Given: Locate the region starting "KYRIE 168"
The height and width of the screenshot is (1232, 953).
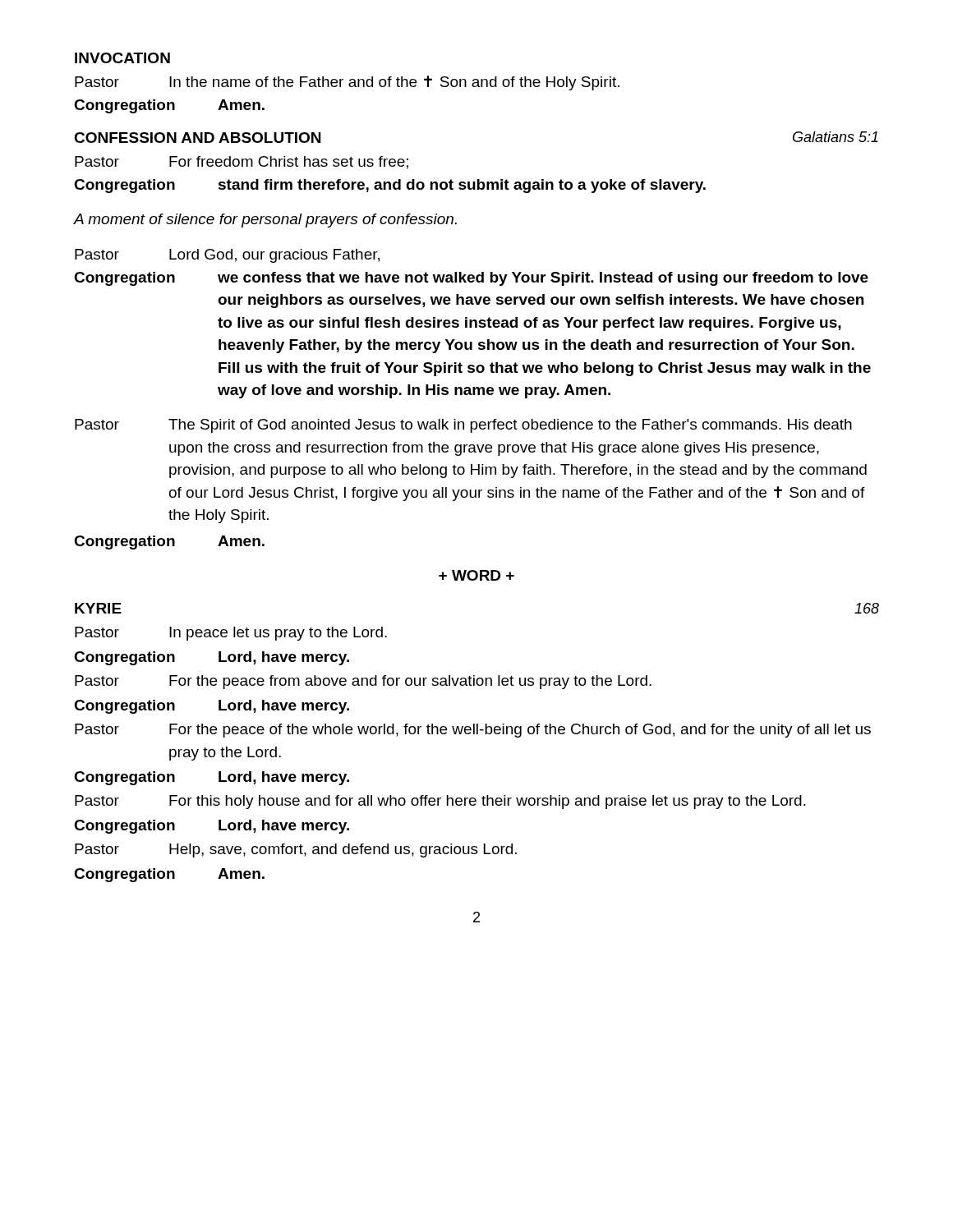Looking at the screenshot, I should [101, 608].
